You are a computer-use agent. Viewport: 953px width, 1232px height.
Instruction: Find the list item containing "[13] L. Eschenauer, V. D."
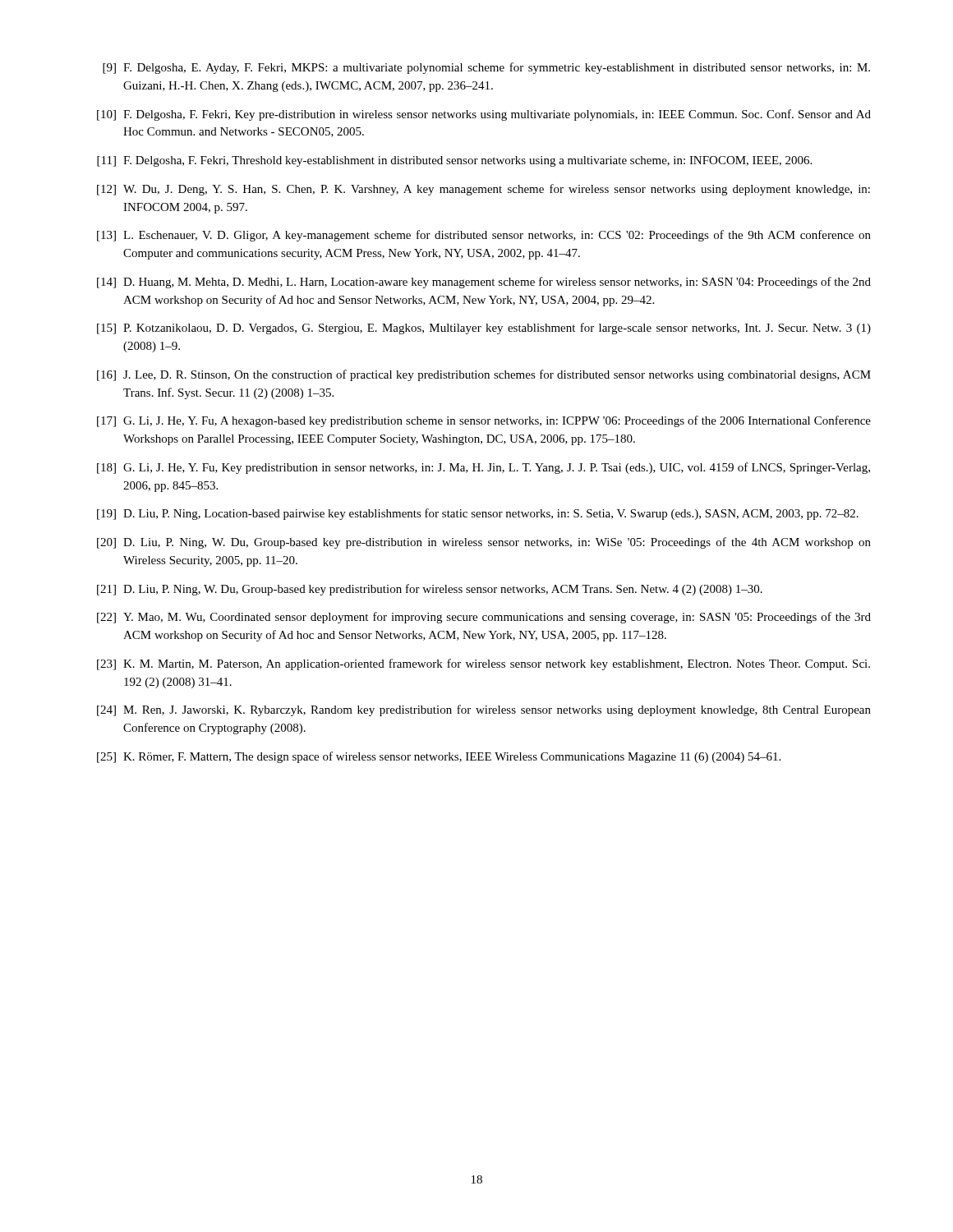point(476,245)
